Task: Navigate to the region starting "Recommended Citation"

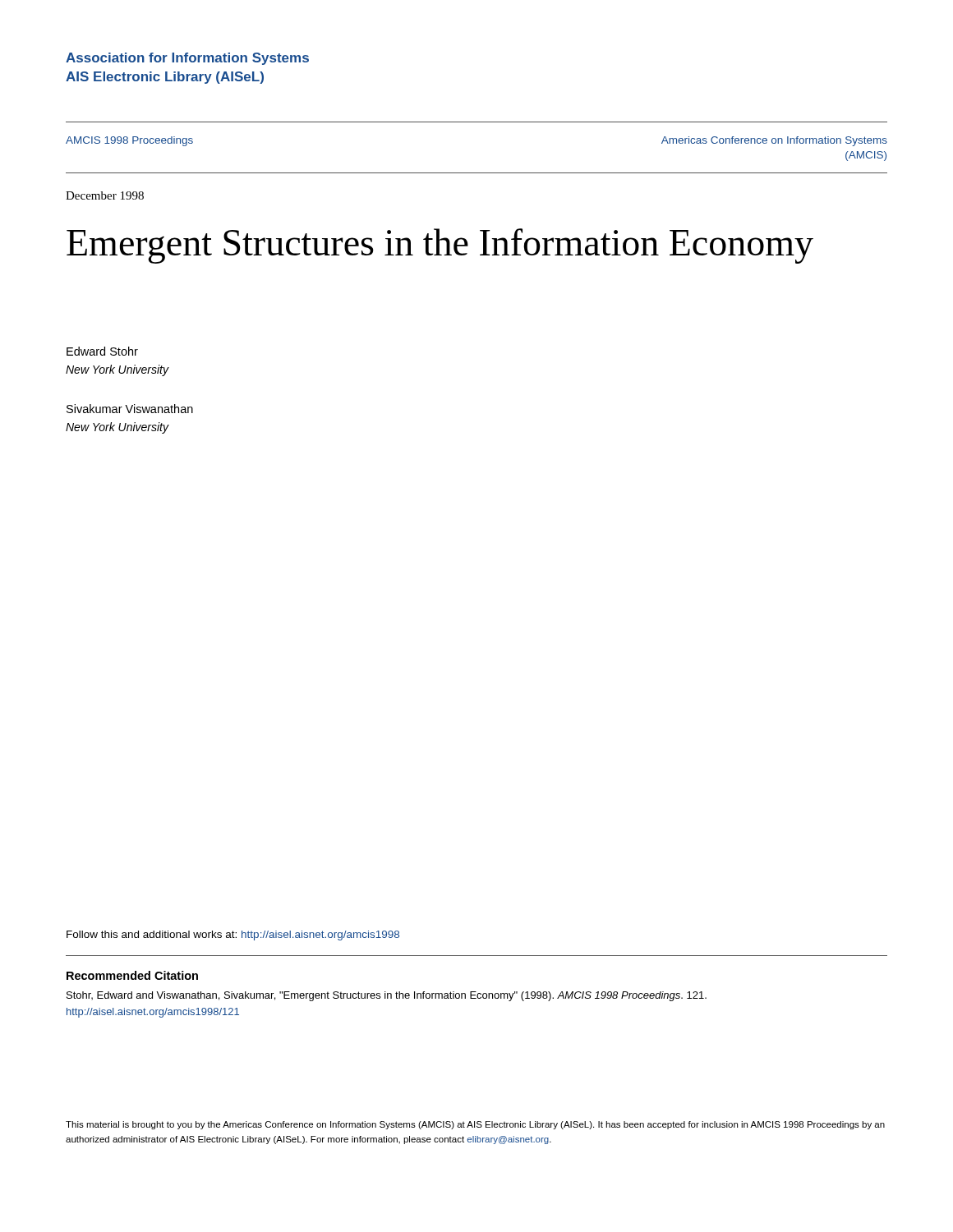Action: pyautogui.click(x=132, y=976)
